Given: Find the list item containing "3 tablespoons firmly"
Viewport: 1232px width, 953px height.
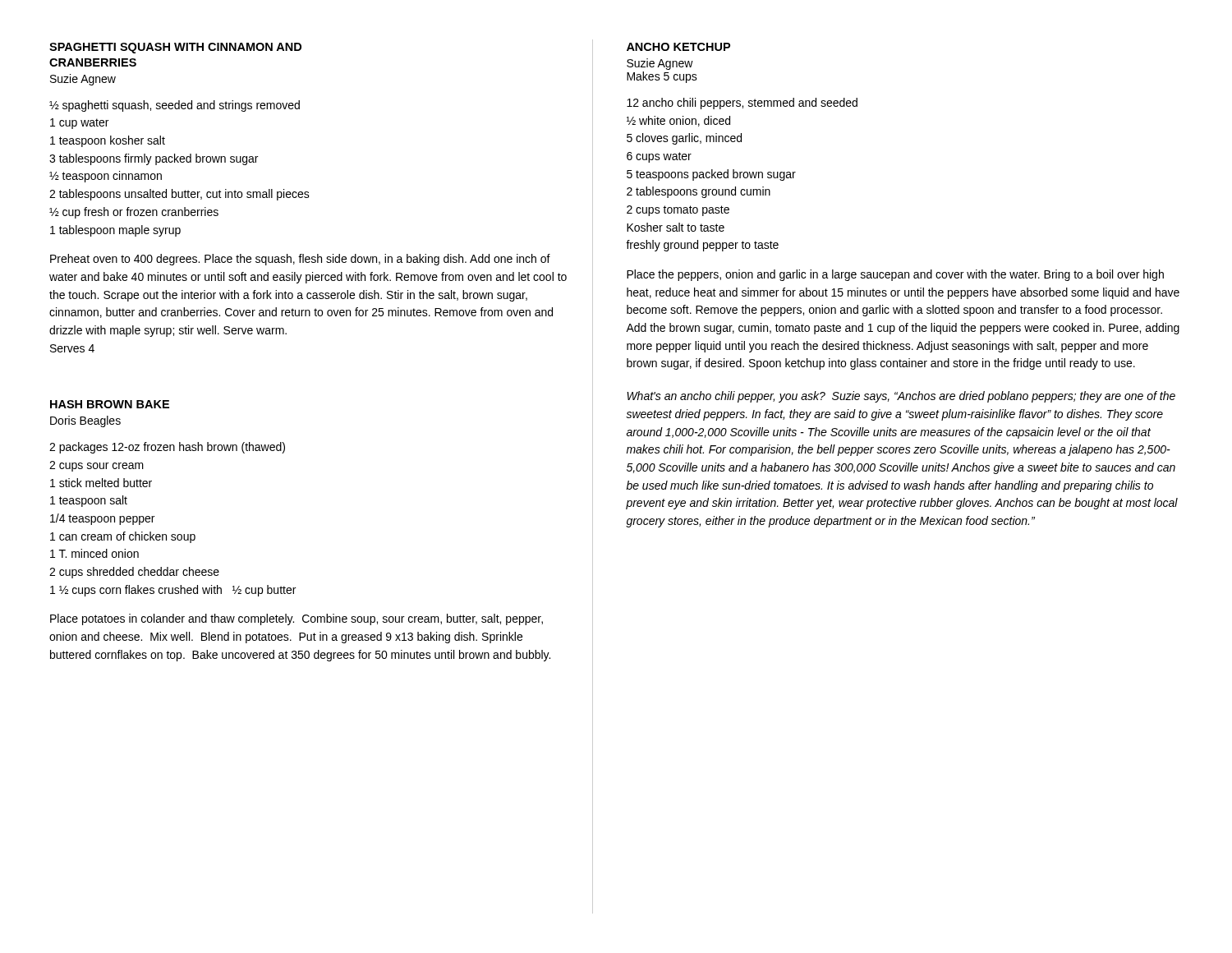Looking at the screenshot, I should 154,158.
